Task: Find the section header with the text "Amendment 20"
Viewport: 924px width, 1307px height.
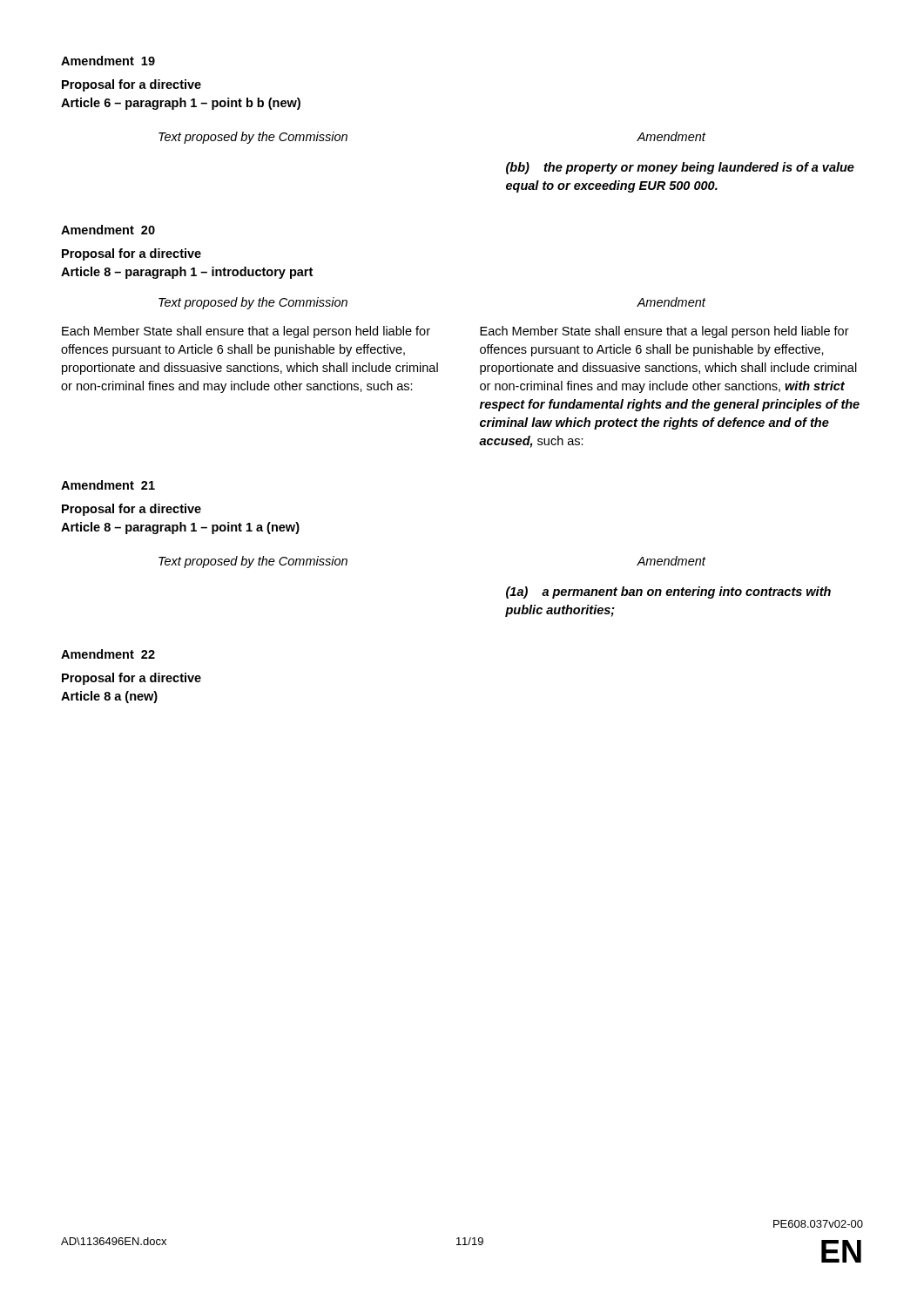Action: click(108, 230)
